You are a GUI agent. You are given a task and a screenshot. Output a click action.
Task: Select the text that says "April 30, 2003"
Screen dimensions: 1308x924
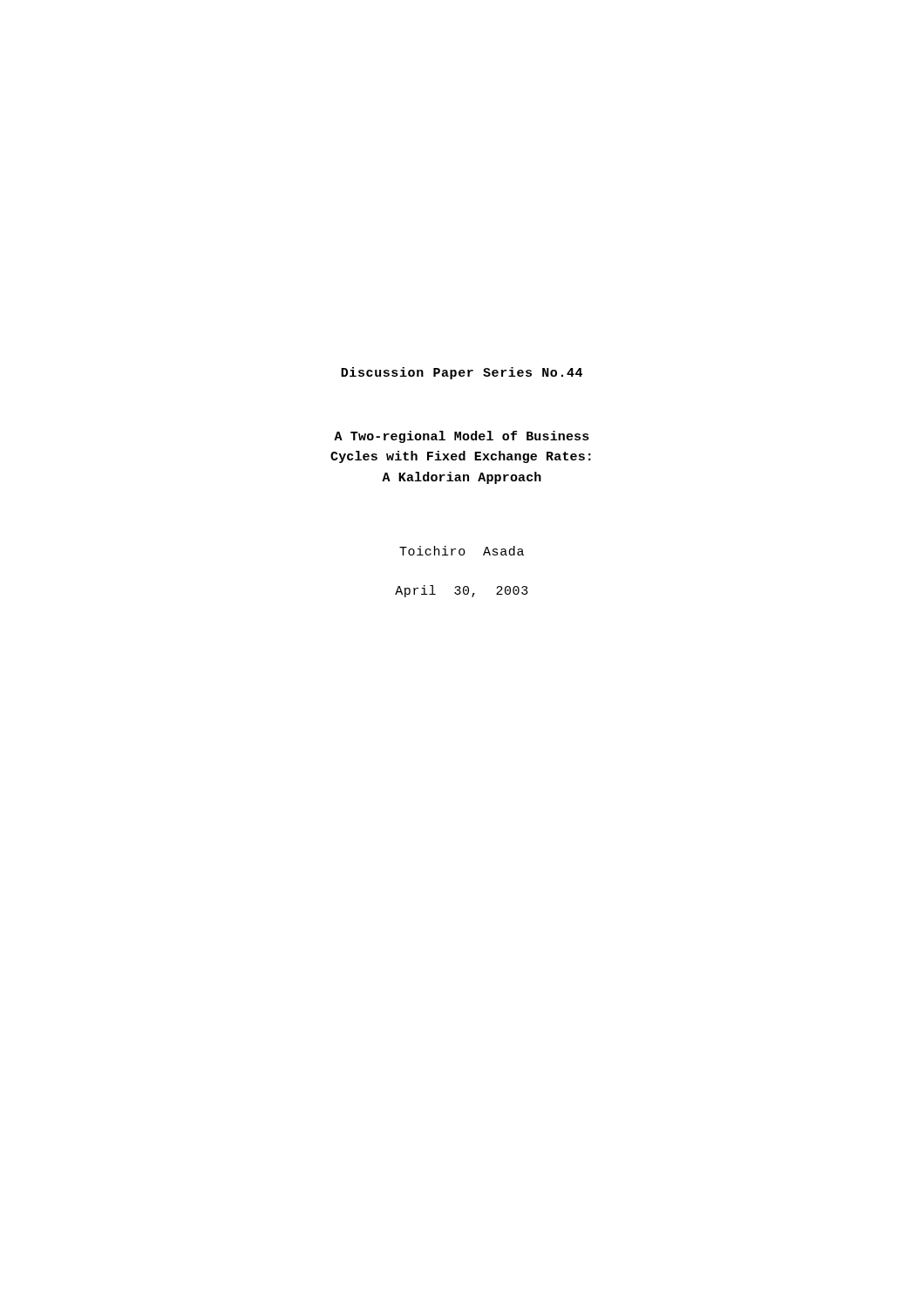(462, 592)
